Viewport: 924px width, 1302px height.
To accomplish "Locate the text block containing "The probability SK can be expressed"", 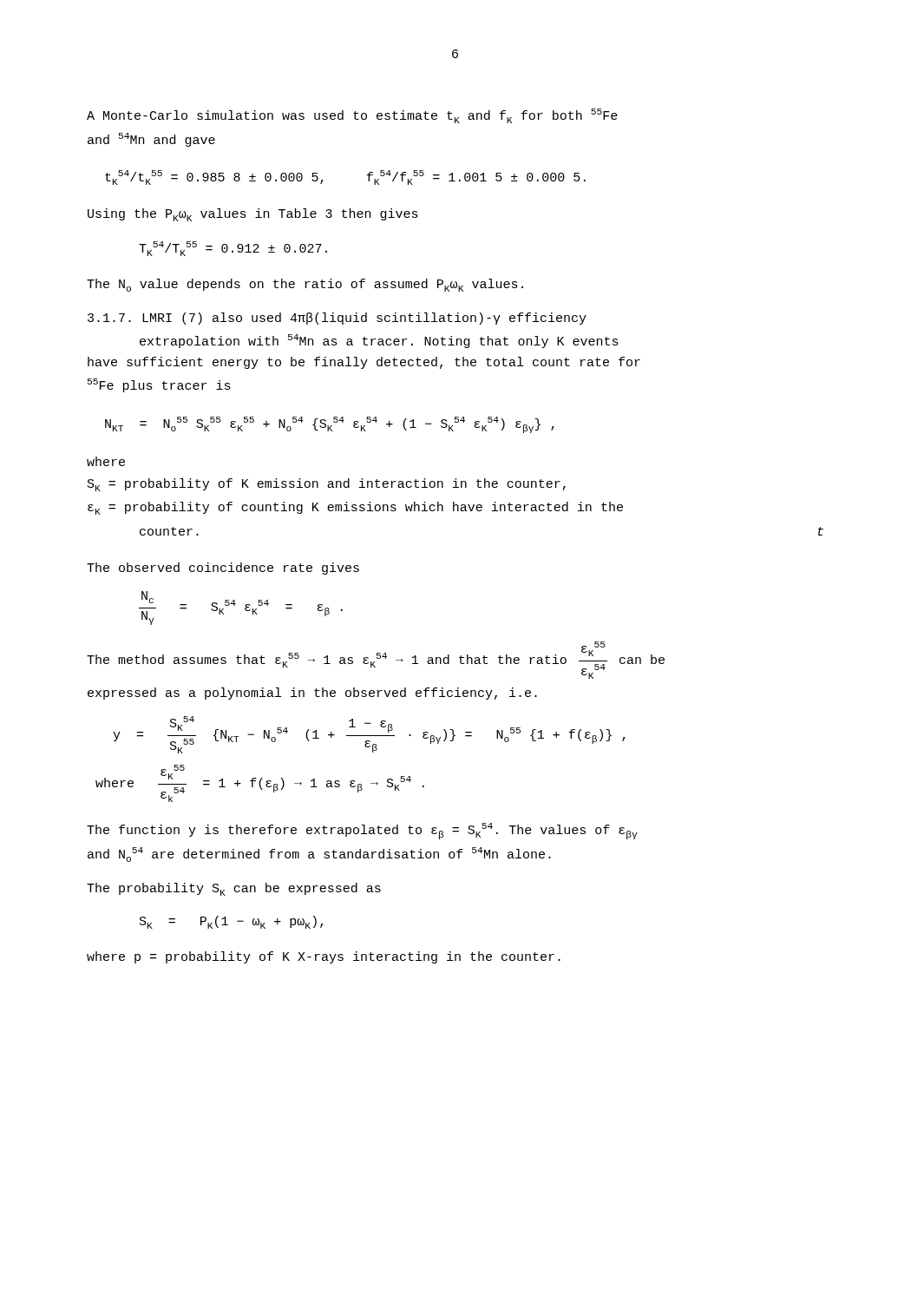I will [x=234, y=890].
